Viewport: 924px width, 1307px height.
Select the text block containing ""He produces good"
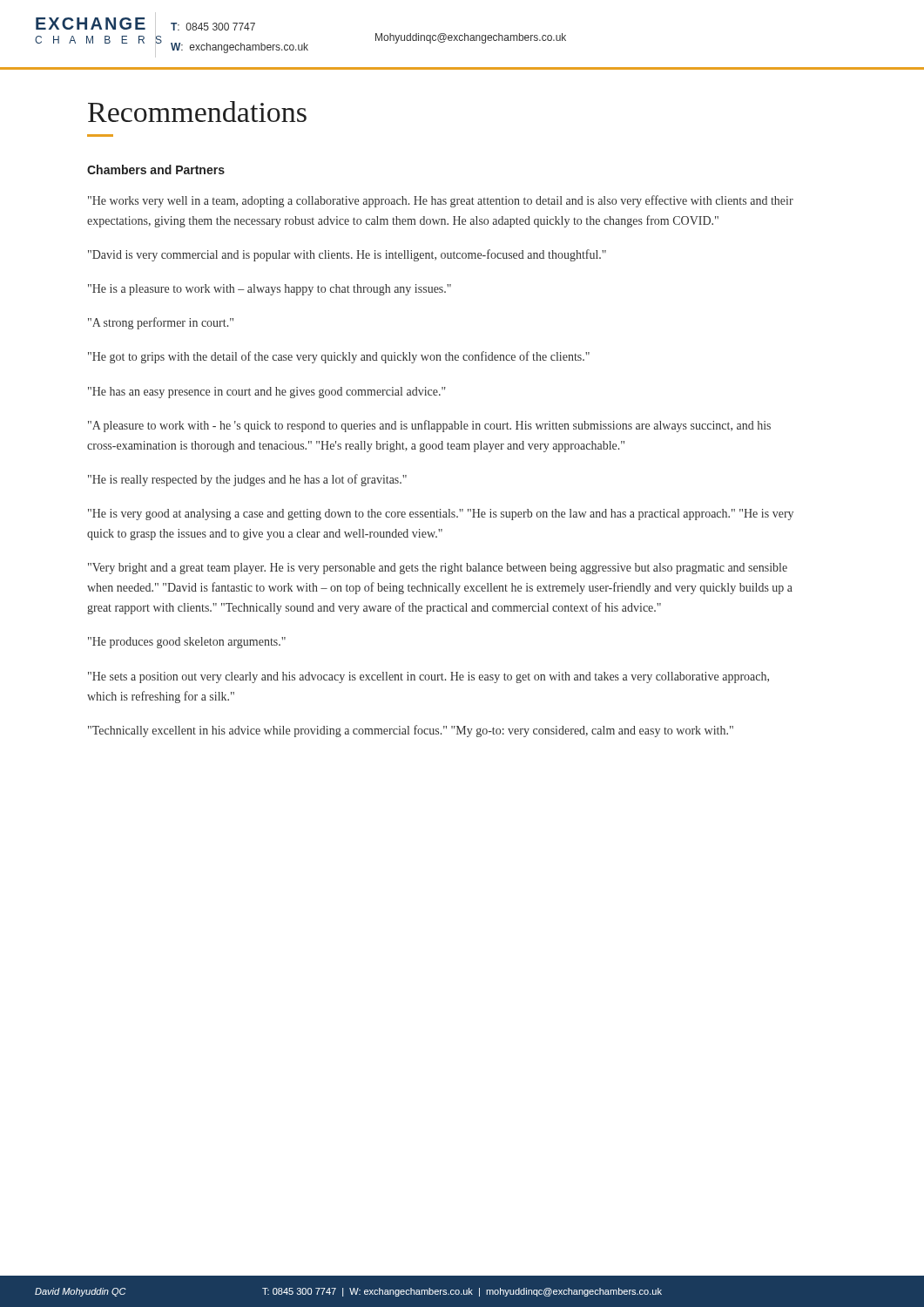click(187, 642)
